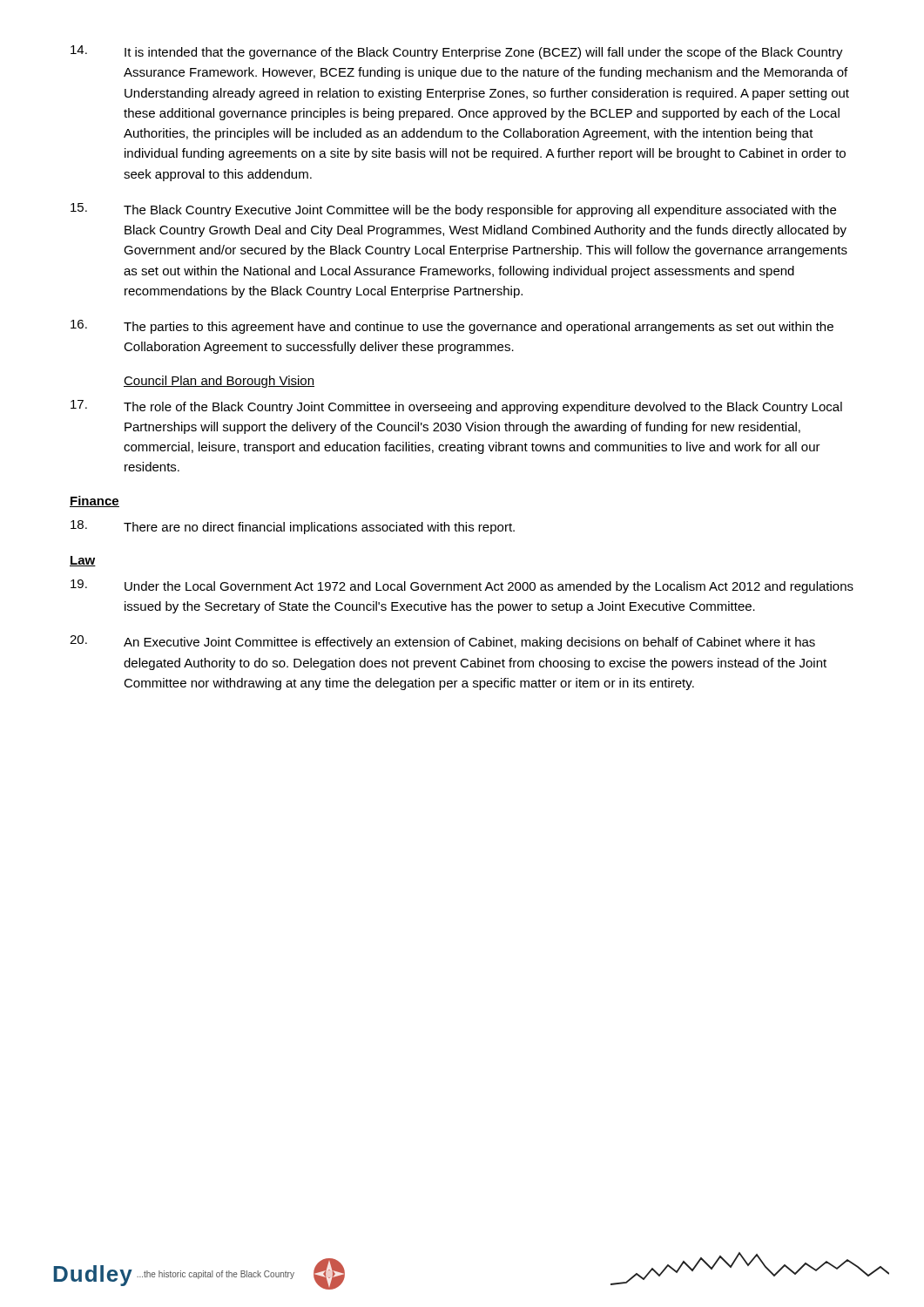Find the element starting "18. There are no direct financial implications associated"
Screen dimensions: 1307x924
tap(462, 526)
